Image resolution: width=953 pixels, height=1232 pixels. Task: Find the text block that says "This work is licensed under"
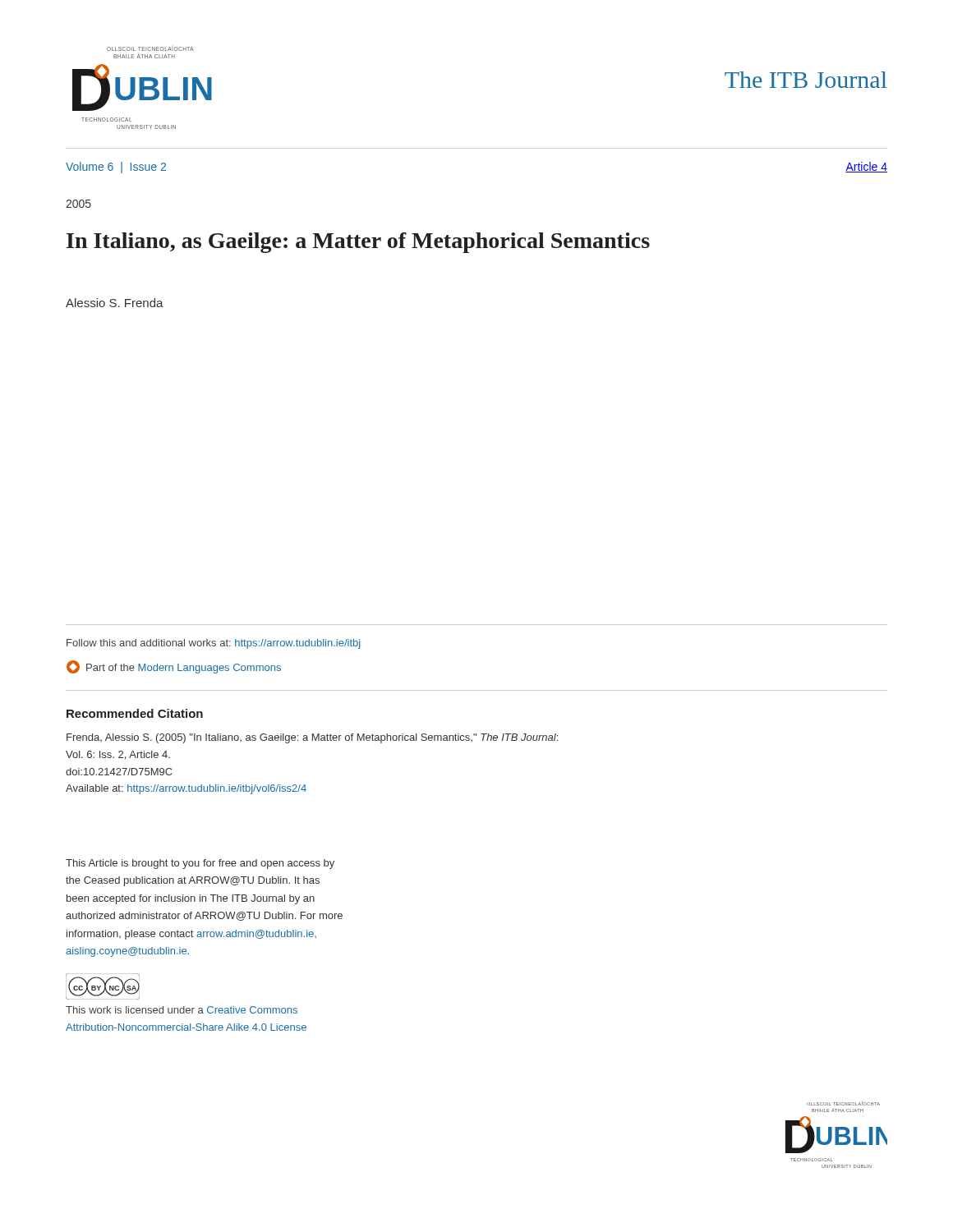(186, 1018)
